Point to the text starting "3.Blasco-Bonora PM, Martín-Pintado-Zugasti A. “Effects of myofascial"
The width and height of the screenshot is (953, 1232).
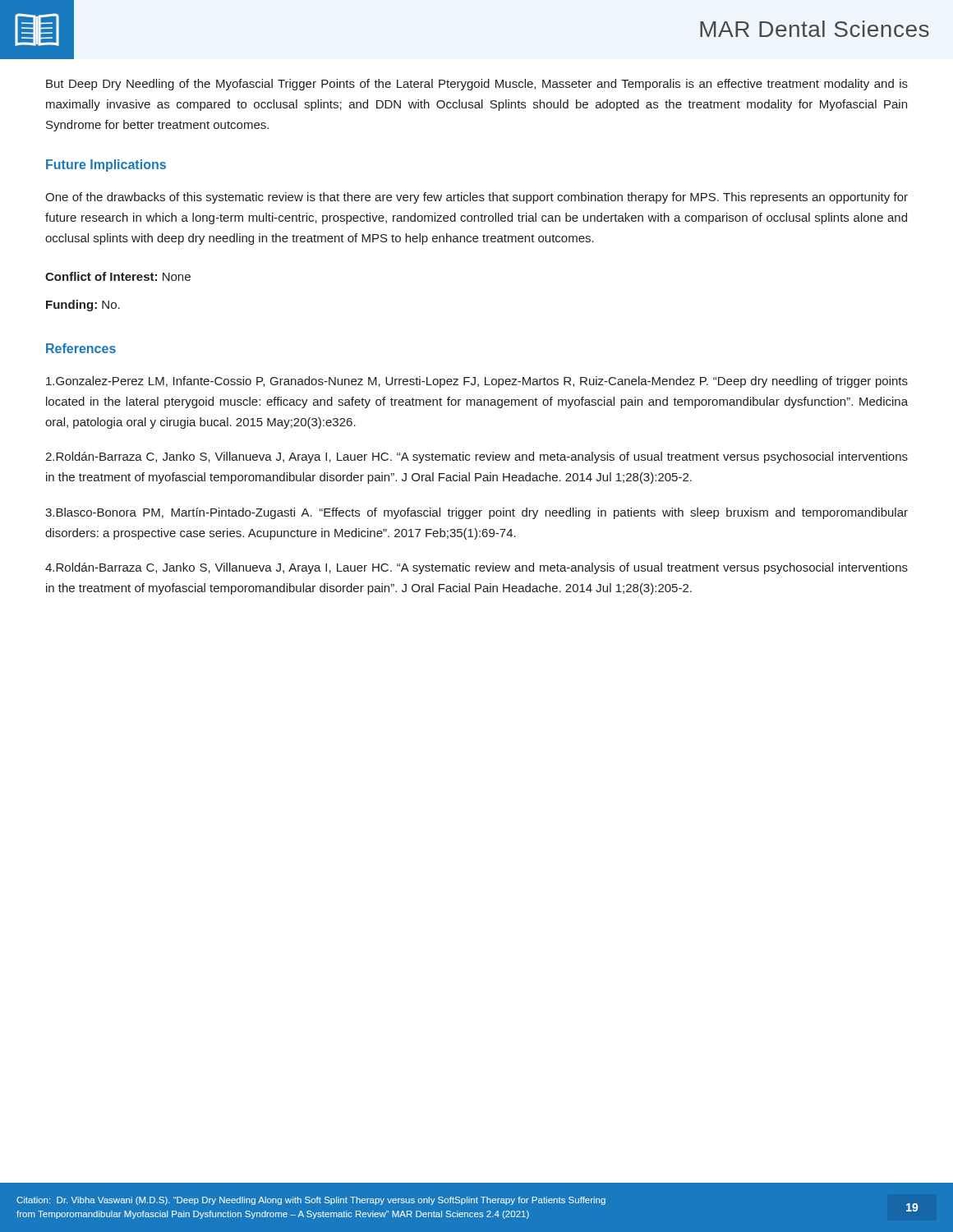click(476, 522)
